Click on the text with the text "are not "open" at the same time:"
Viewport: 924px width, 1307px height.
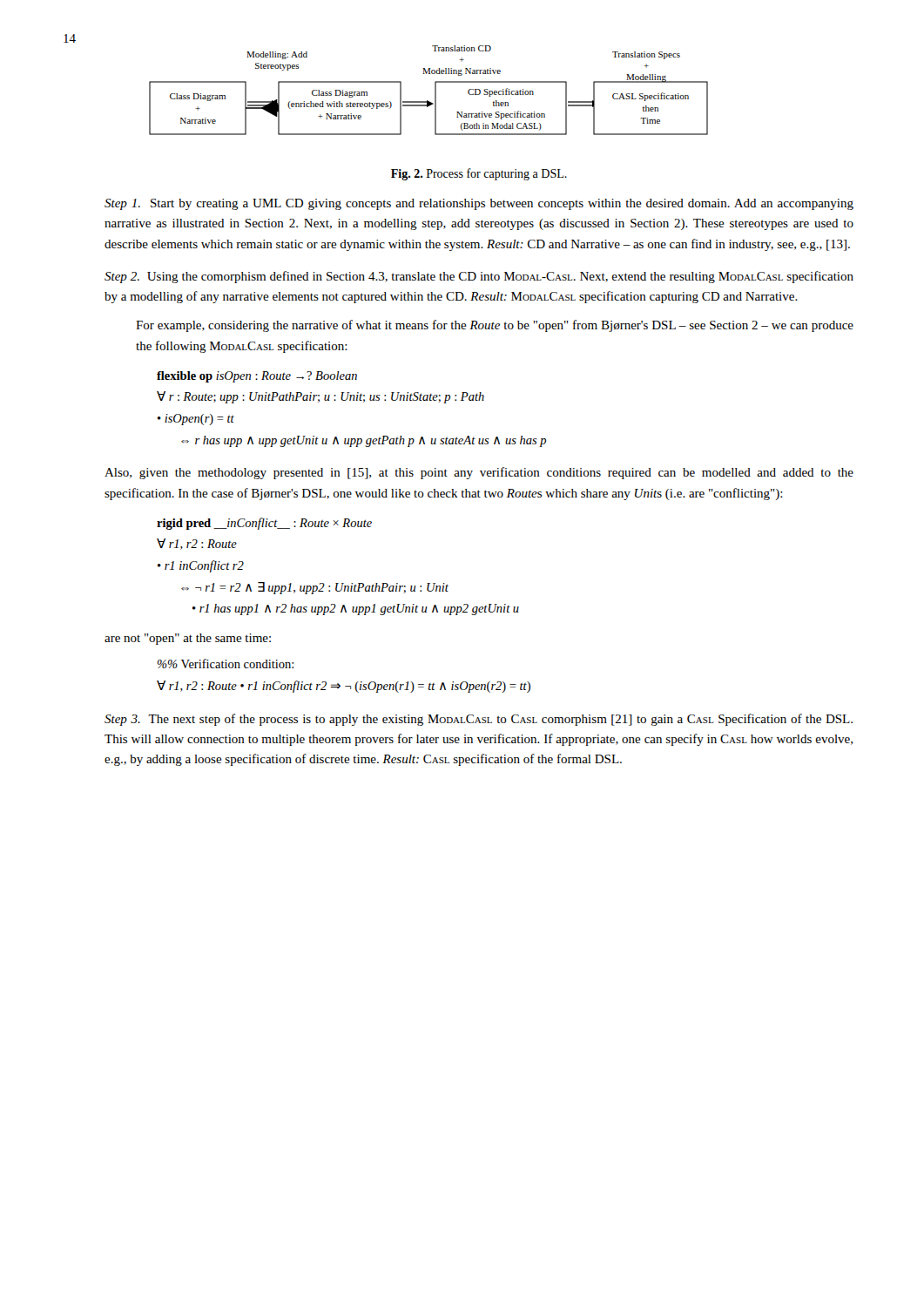(188, 638)
